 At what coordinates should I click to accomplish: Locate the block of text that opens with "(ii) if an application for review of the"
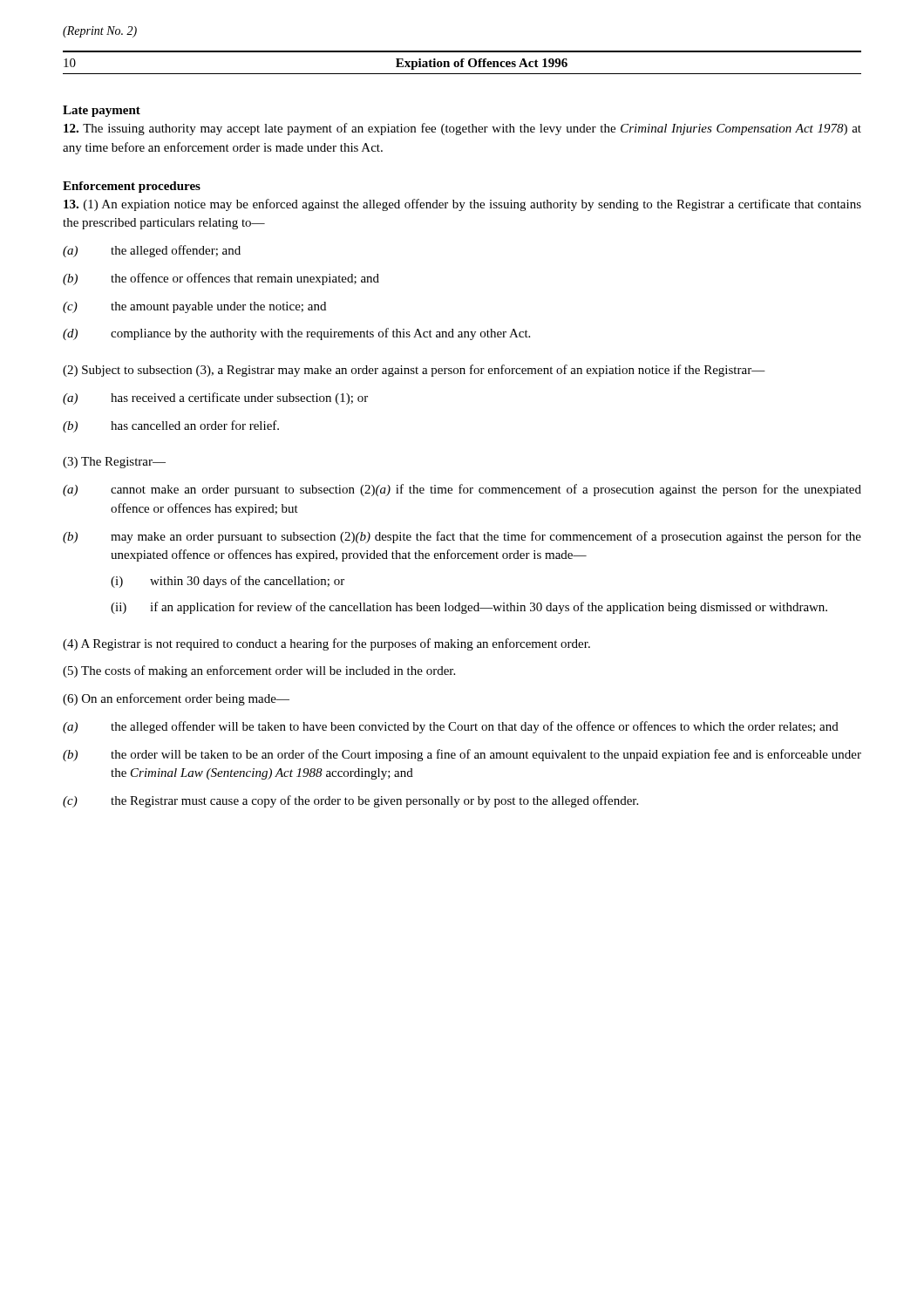(x=486, y=608)
